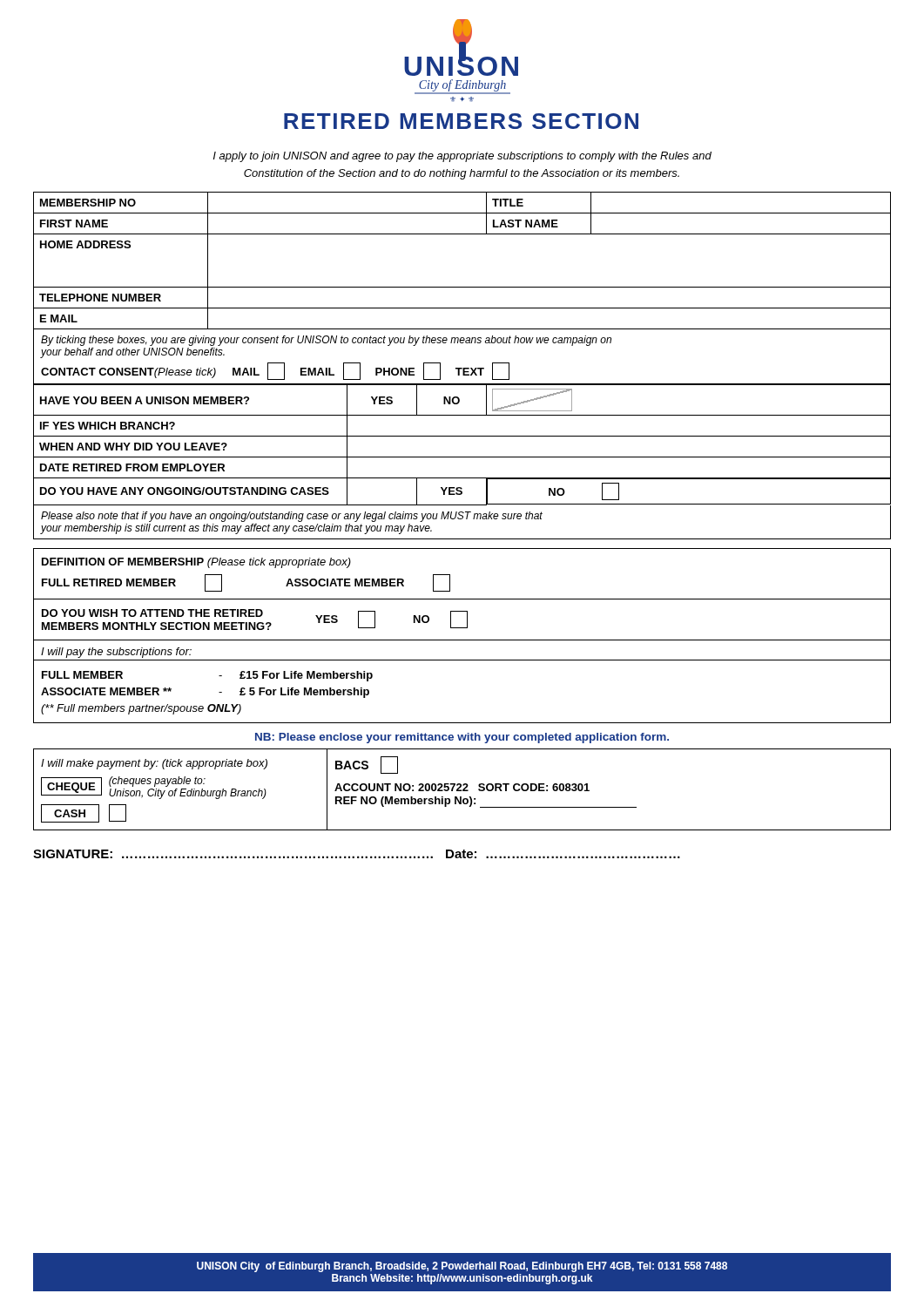Locate the text block with the text "DO YOU WISH TO"
This screenshot has width=924, height=1307.
(x=462, y=619)
